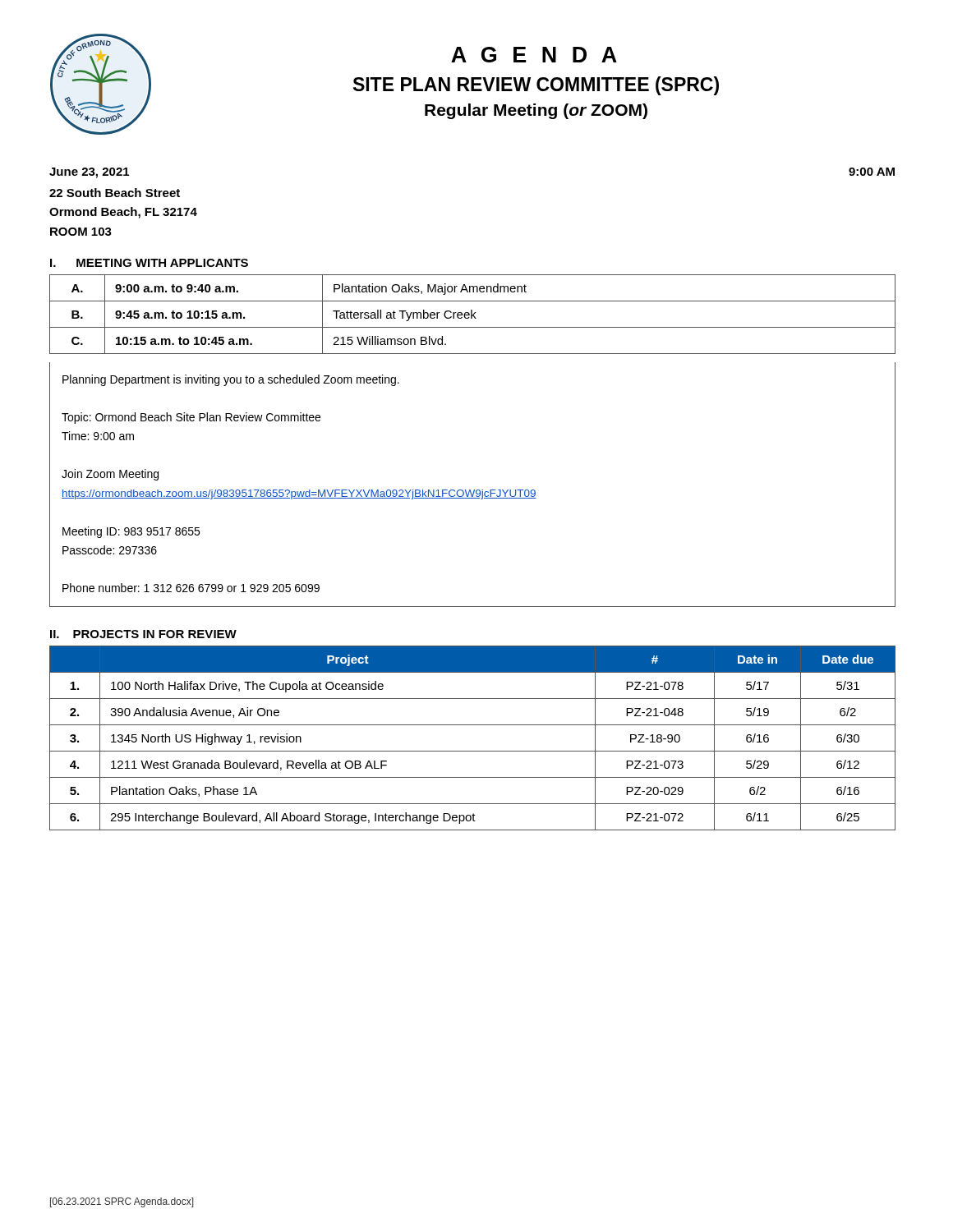Screen dimensions: 1232x953
Task: Click where it says "I.MEETING WITH APPLICANTS"
Action: click(x=149, y=262)
